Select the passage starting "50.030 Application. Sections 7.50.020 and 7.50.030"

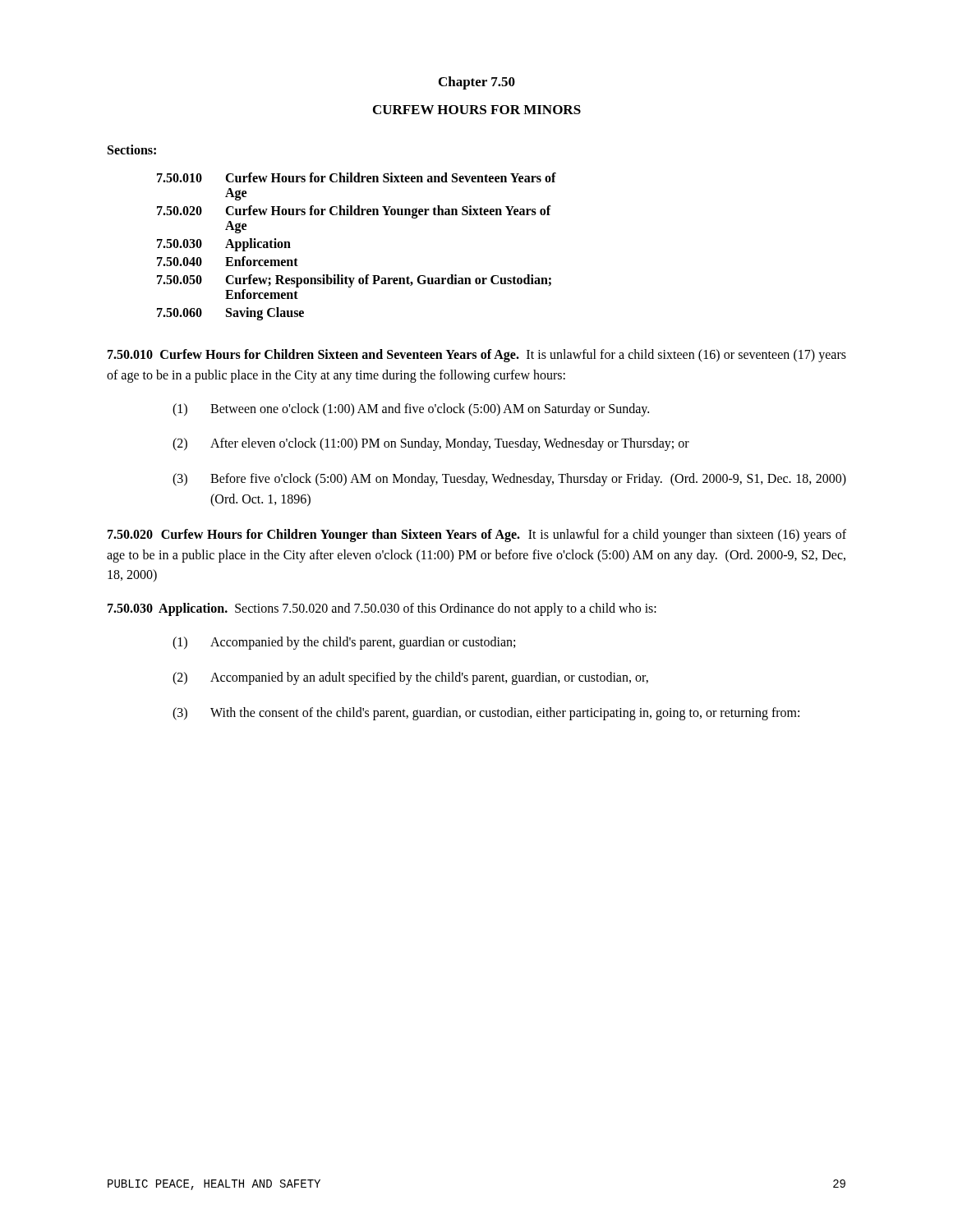[382, 608]
